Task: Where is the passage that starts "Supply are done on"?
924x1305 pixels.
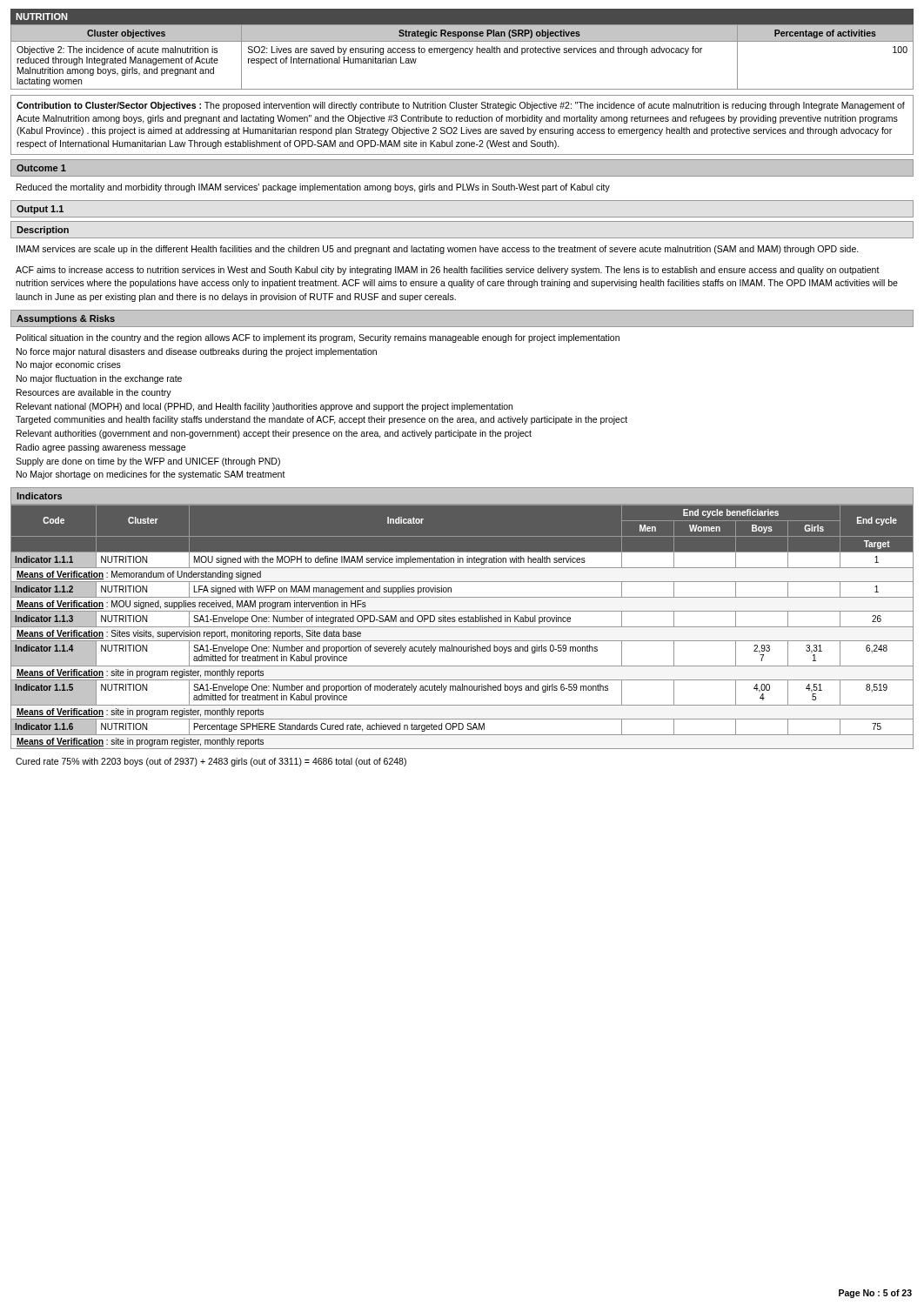Action: (148, 461)
